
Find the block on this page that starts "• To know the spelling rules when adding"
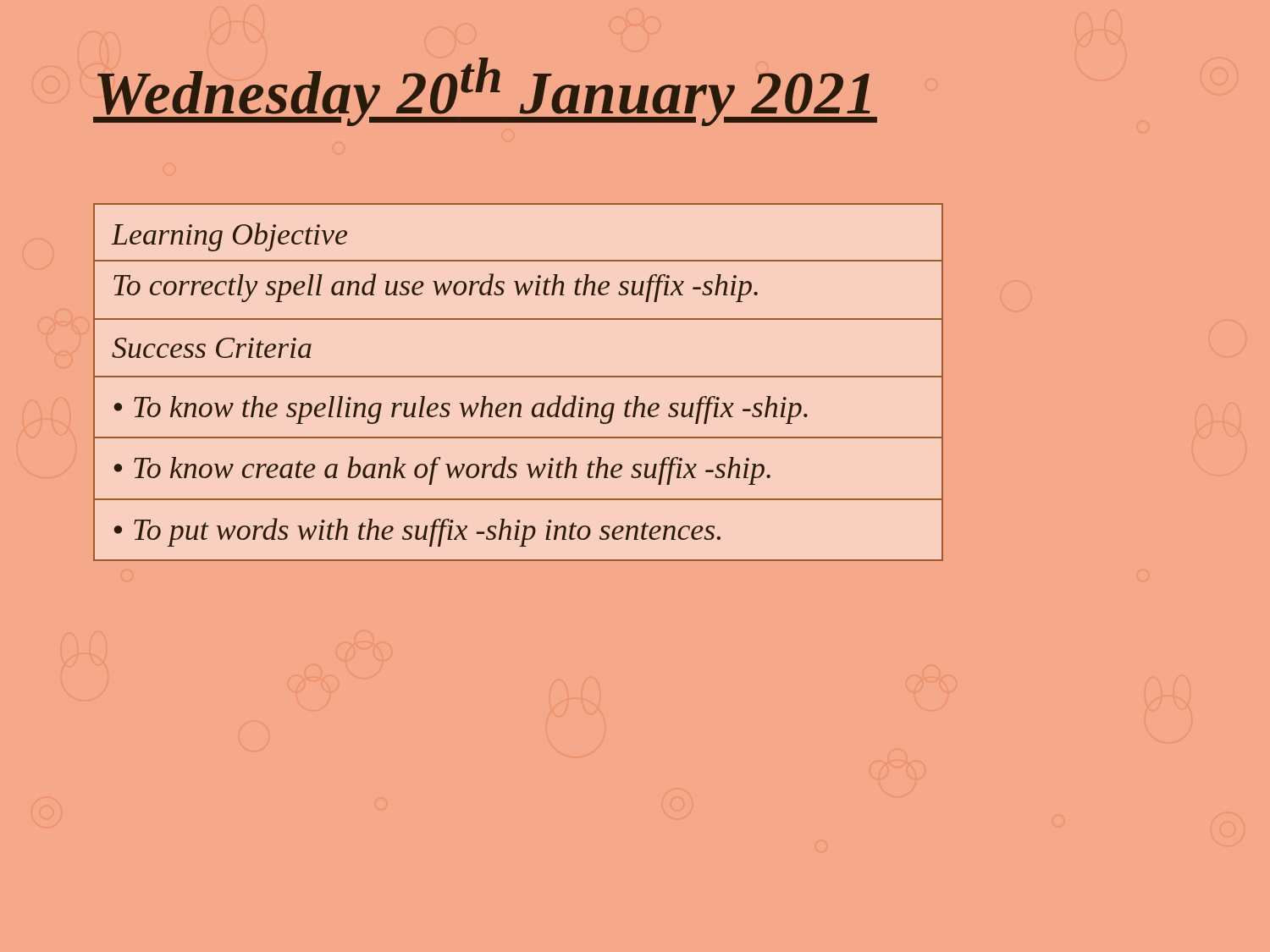[518, 407]
